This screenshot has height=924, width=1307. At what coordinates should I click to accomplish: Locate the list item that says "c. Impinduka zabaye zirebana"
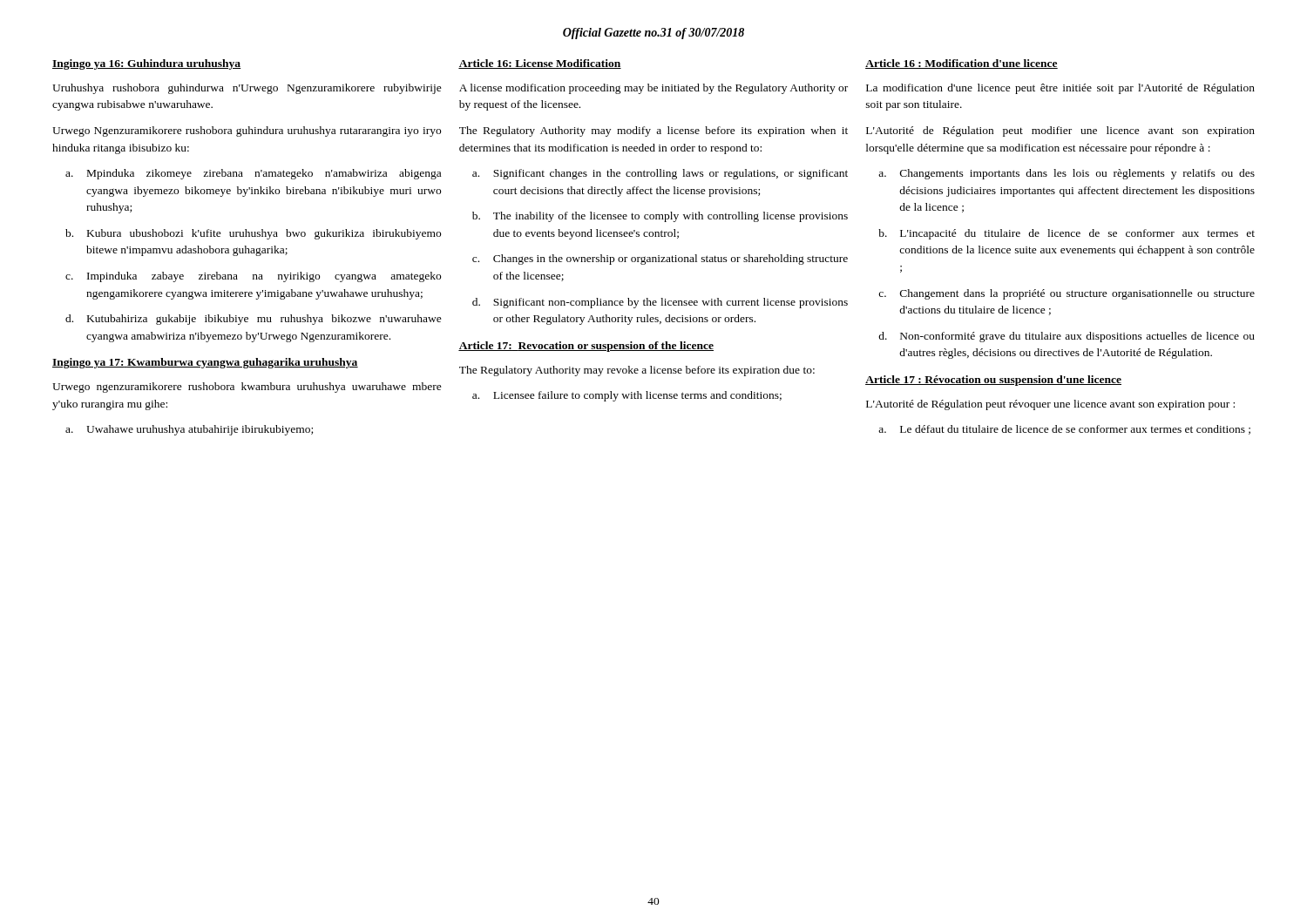point(253,284)
